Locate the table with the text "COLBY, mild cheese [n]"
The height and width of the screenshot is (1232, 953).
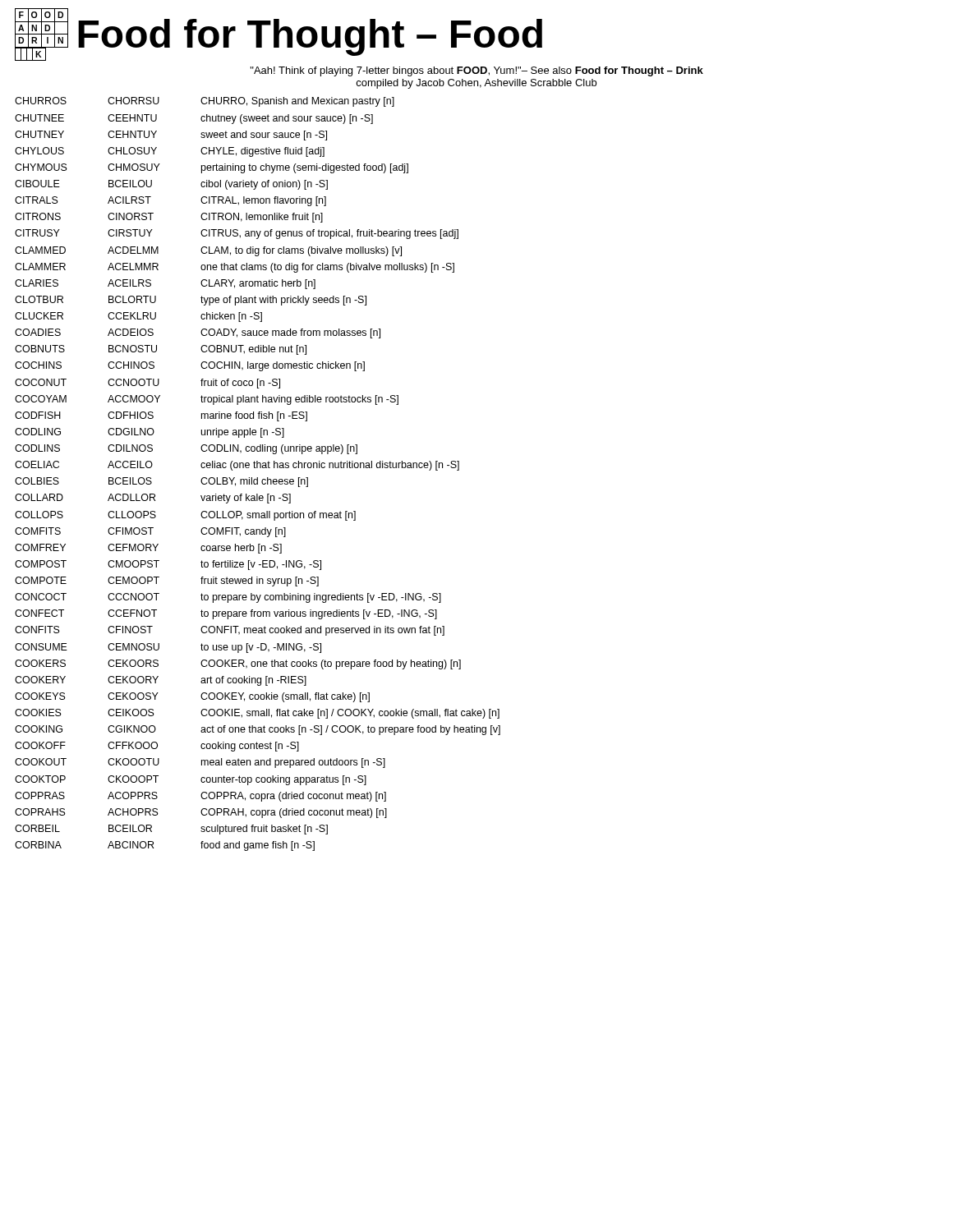click(x=476, y=473)
